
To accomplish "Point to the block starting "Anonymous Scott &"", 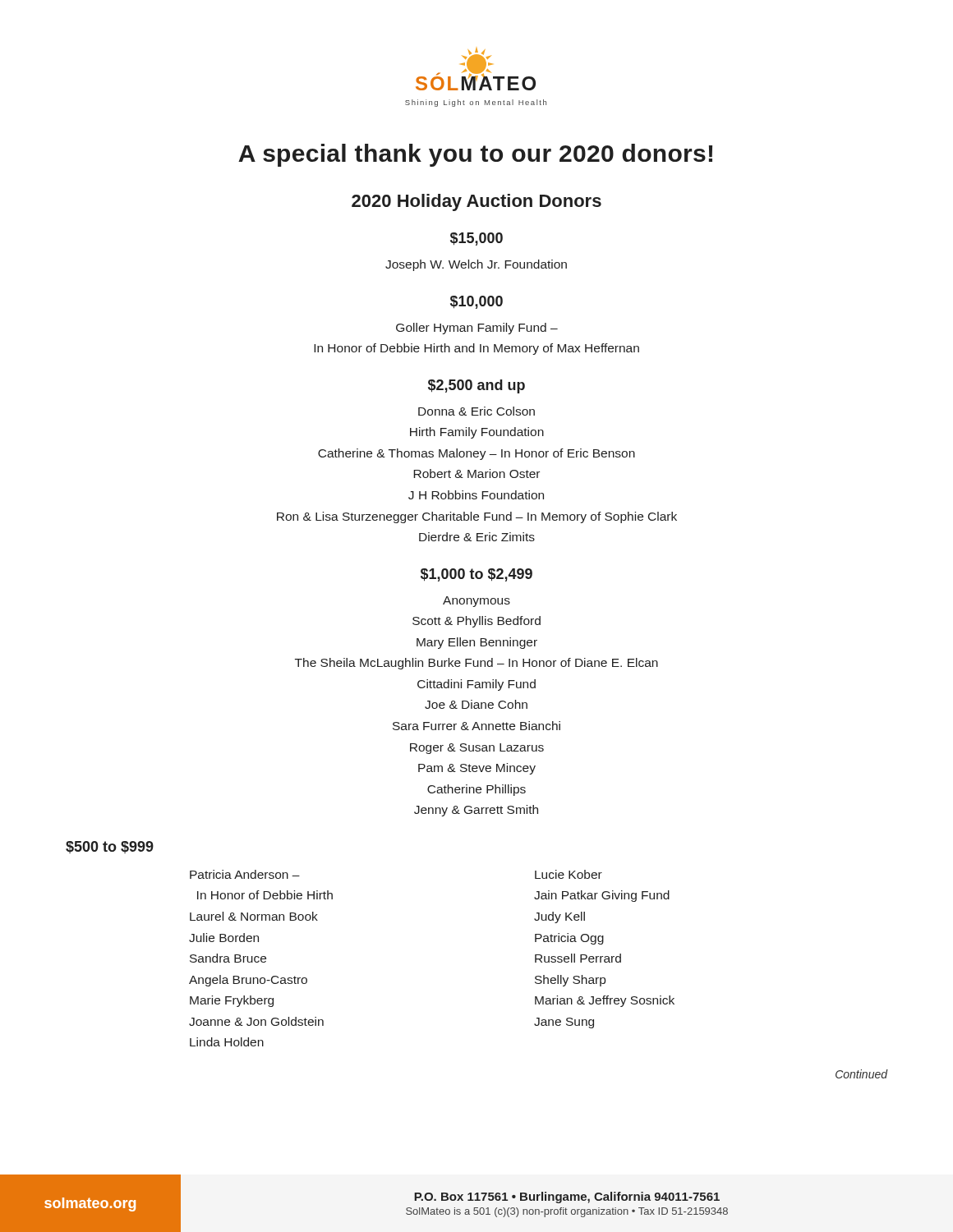I will (x=476, y=705).
